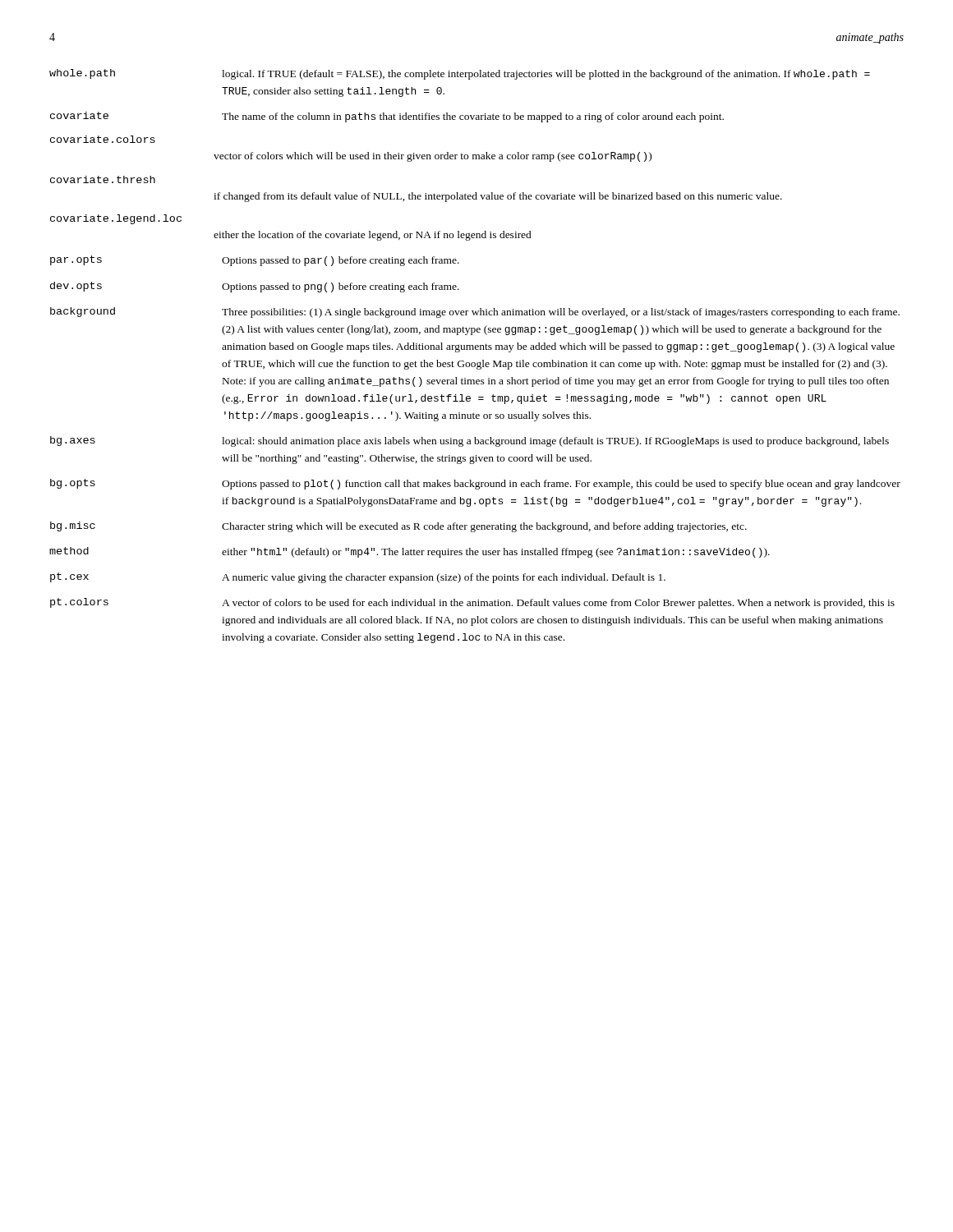Image resolution: width=953 pixels, height=1232 pixels.
Task: Locate the list item that says "pt.cex A numeric value giving the character expansion"
Action: click(476, 578)
